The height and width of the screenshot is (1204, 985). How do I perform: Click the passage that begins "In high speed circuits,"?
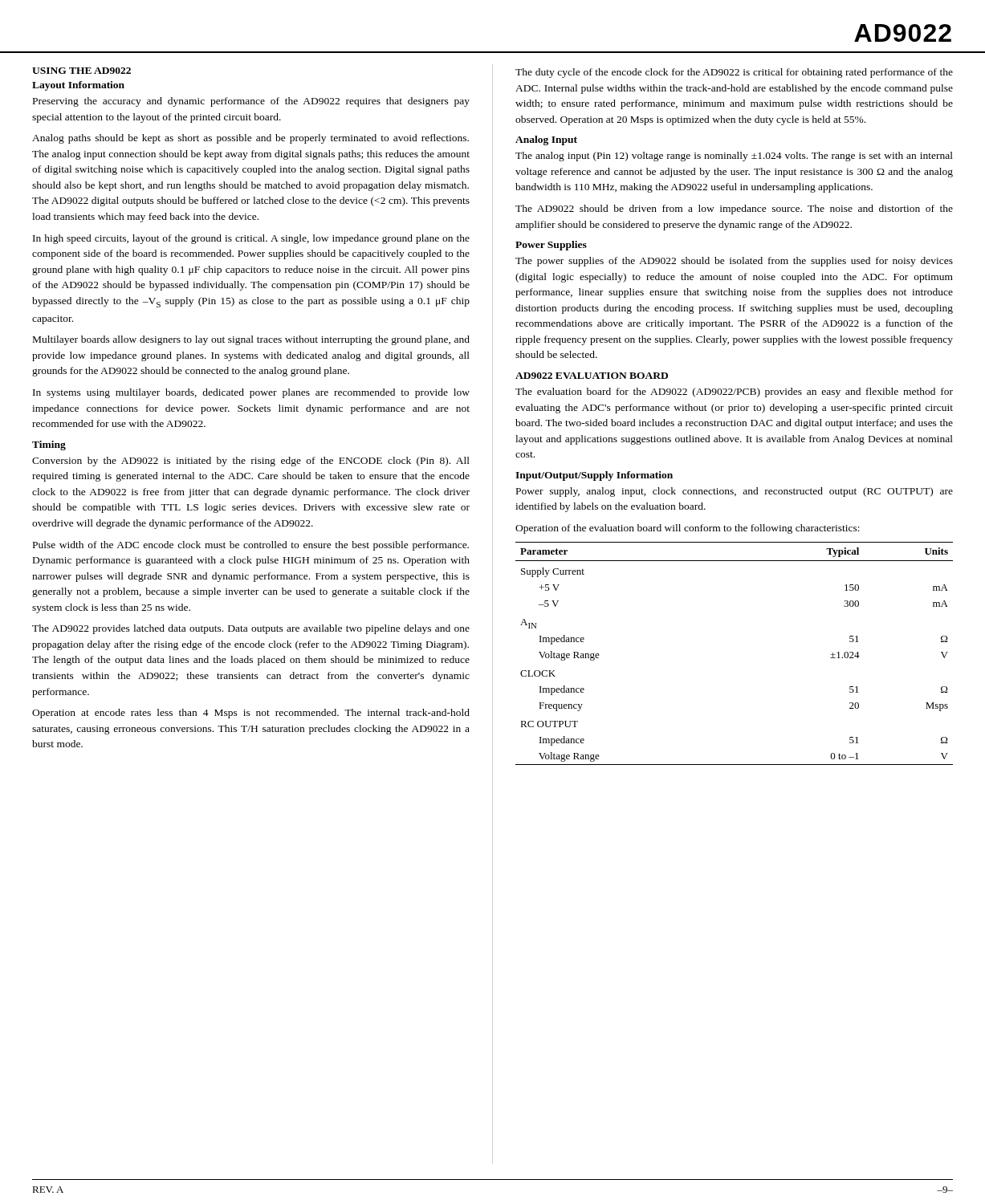click(x=251, y=278)
